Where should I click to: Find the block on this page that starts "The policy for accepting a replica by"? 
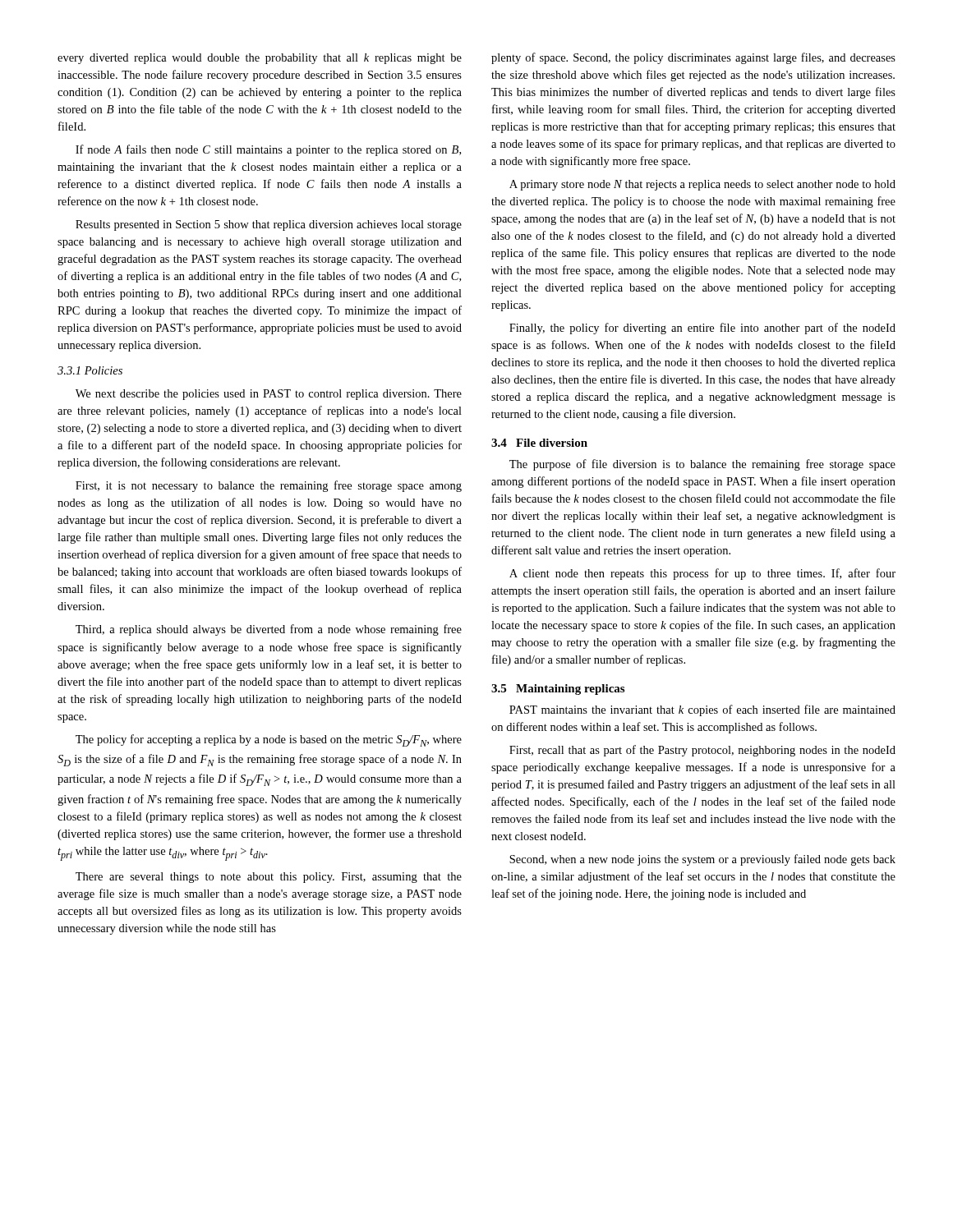click(x=260, y=797)
